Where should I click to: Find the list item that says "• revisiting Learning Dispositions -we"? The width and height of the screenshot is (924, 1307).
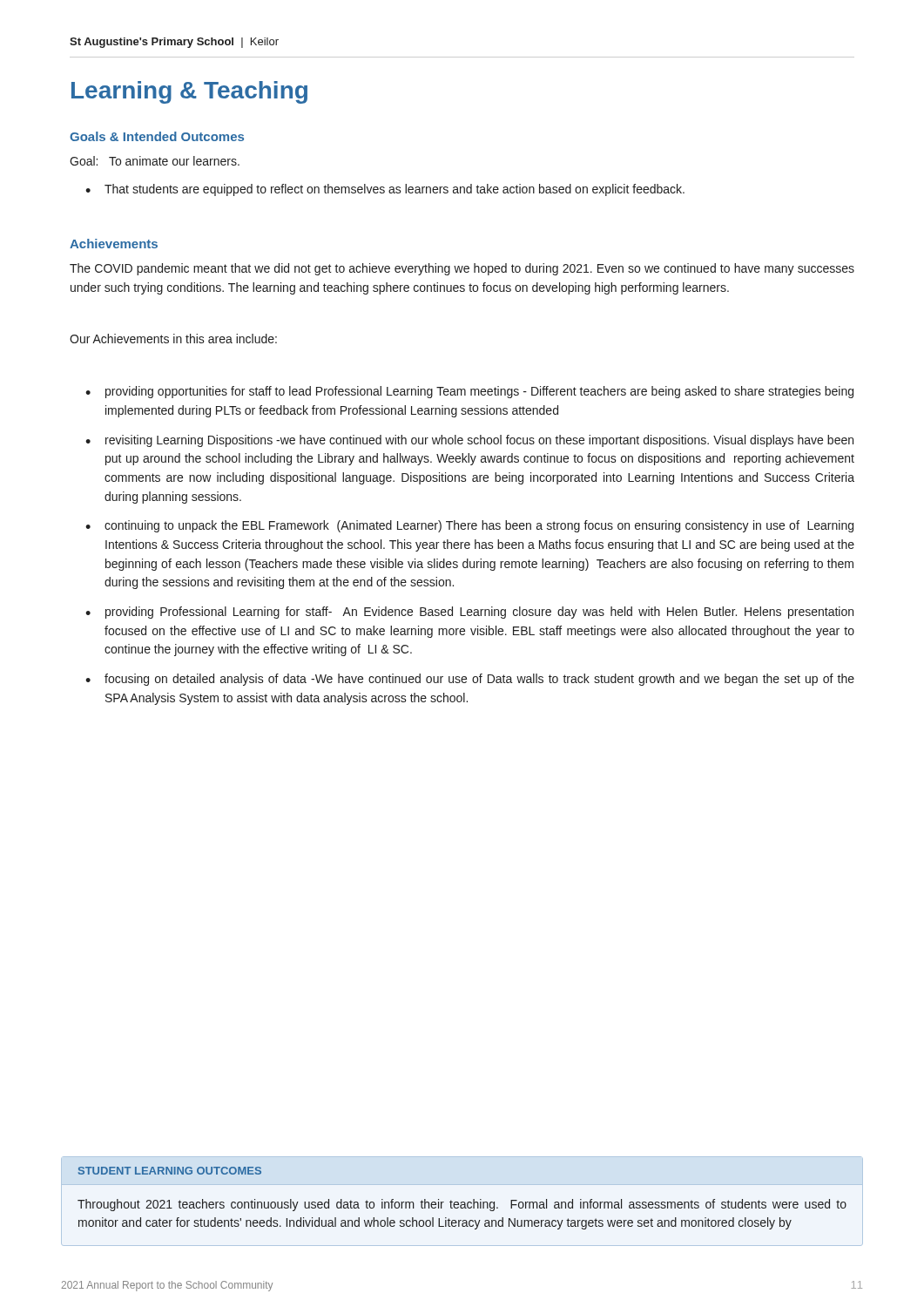(470, 469)
